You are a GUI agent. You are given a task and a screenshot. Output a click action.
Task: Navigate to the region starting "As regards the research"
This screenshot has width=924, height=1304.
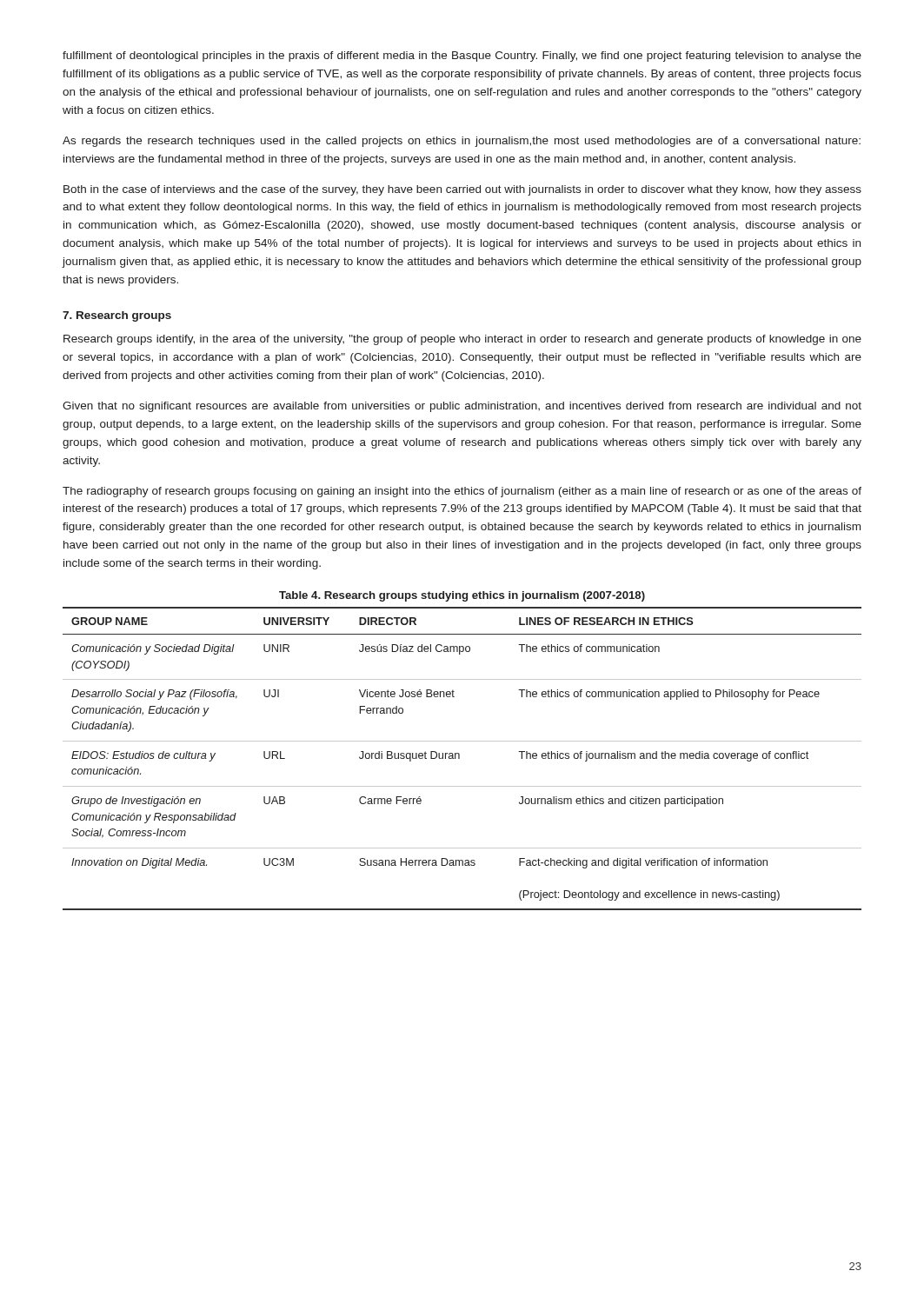pyautogui.click(x=462, y=149)
